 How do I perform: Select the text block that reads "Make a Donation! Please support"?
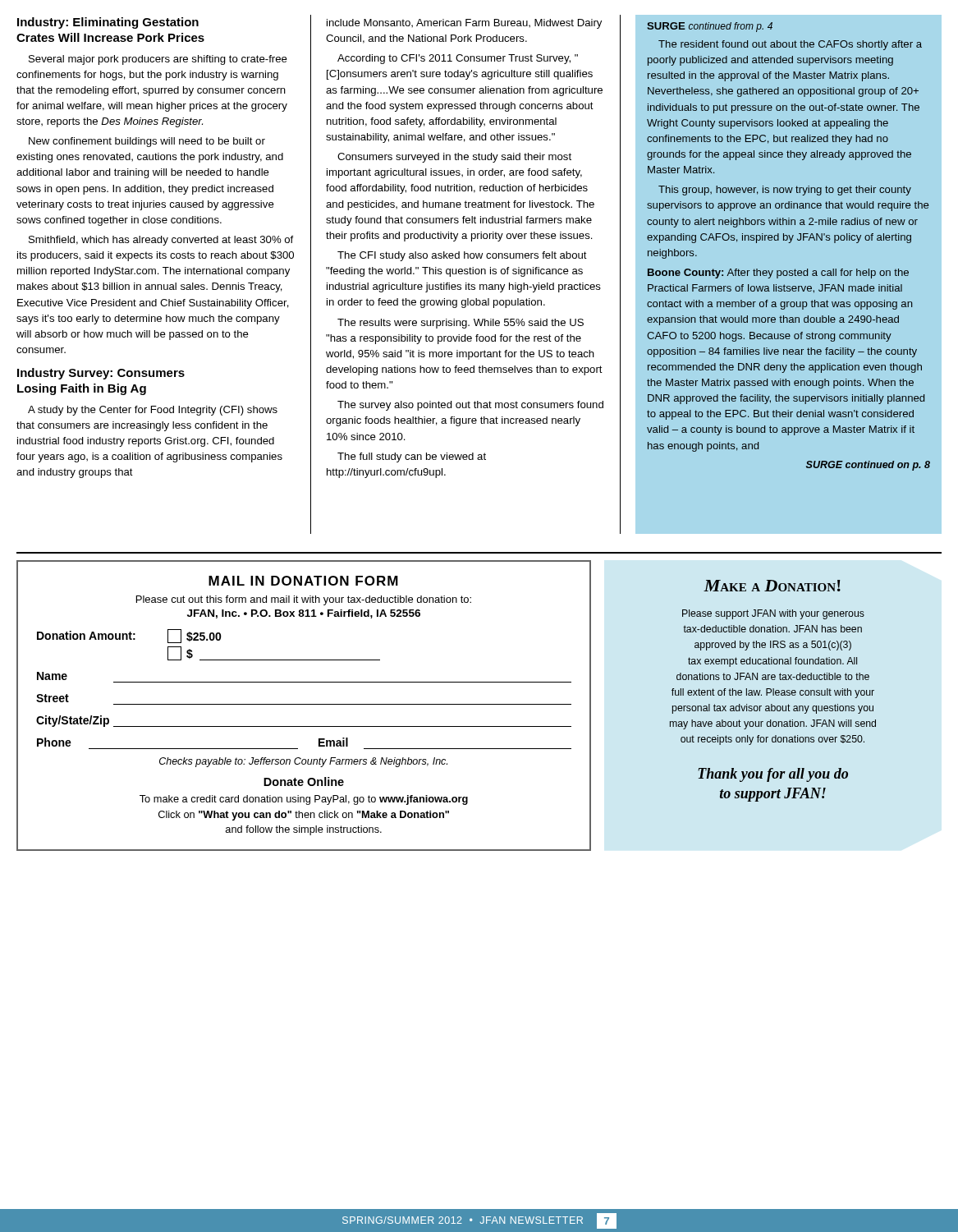[x=773, y=689]
